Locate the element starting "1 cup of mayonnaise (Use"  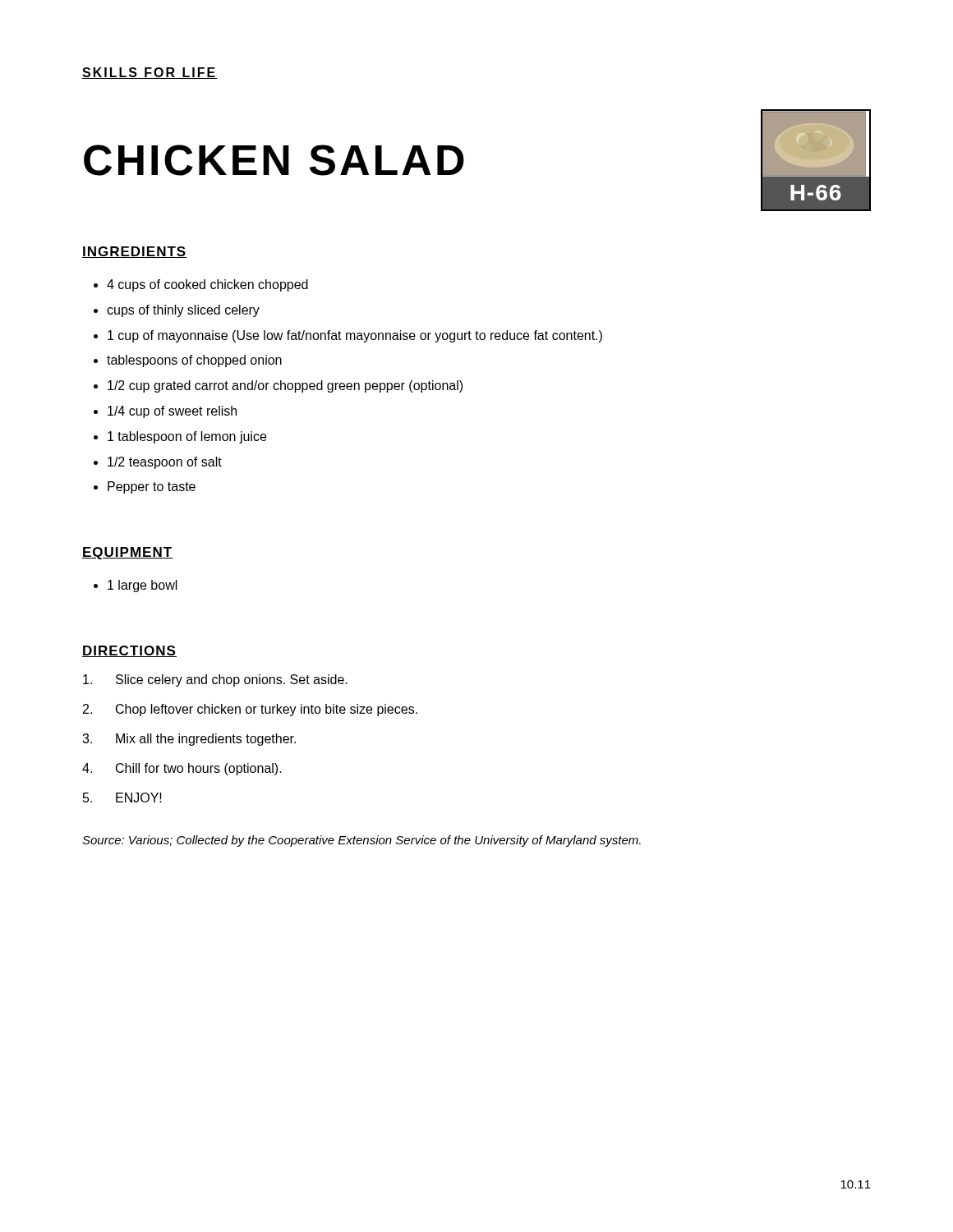click(355, 335)
